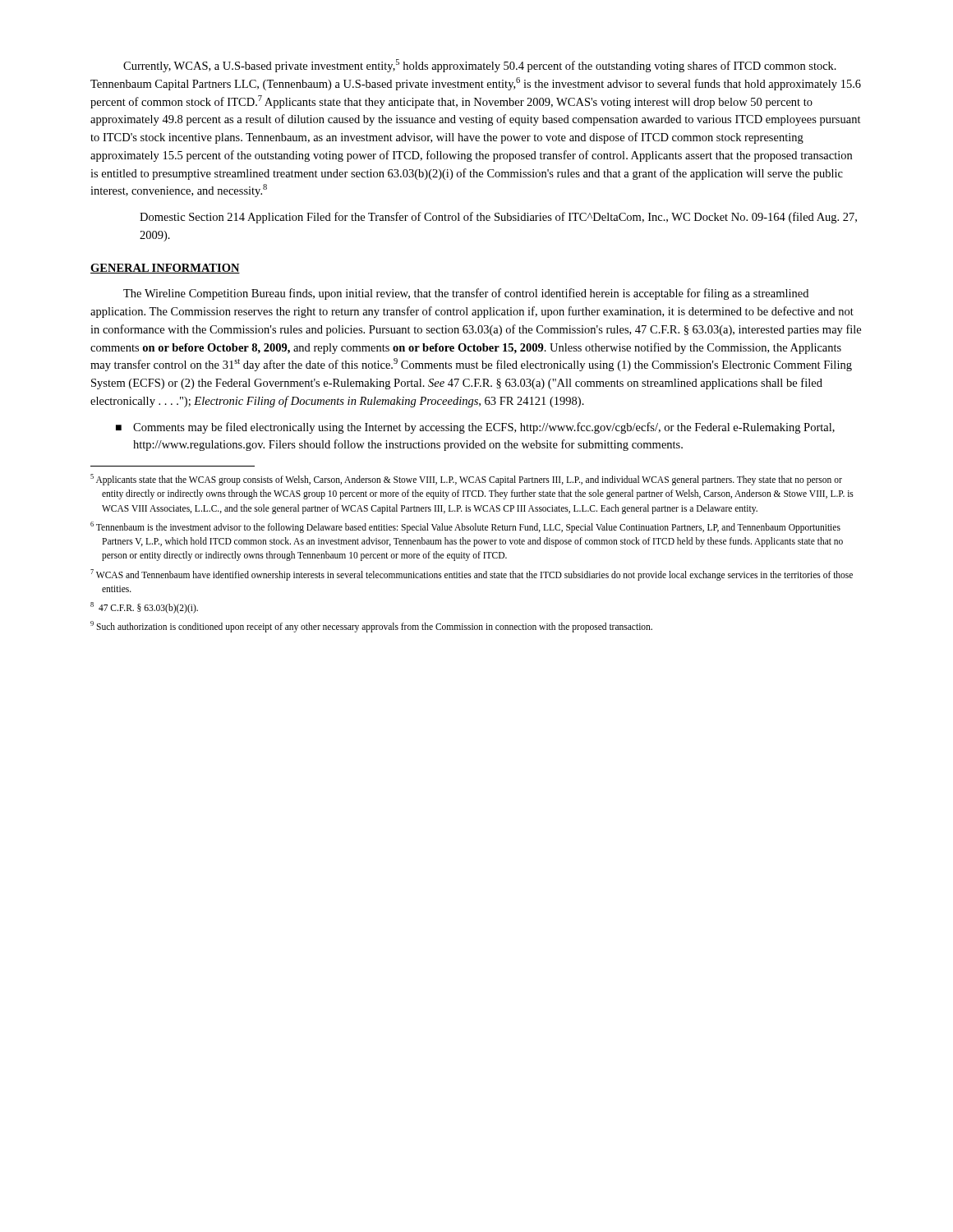Find the region starting "GENERAL INFORMATION"
The width and height of the screenshot is (953, 1232).
click(165, 269)
